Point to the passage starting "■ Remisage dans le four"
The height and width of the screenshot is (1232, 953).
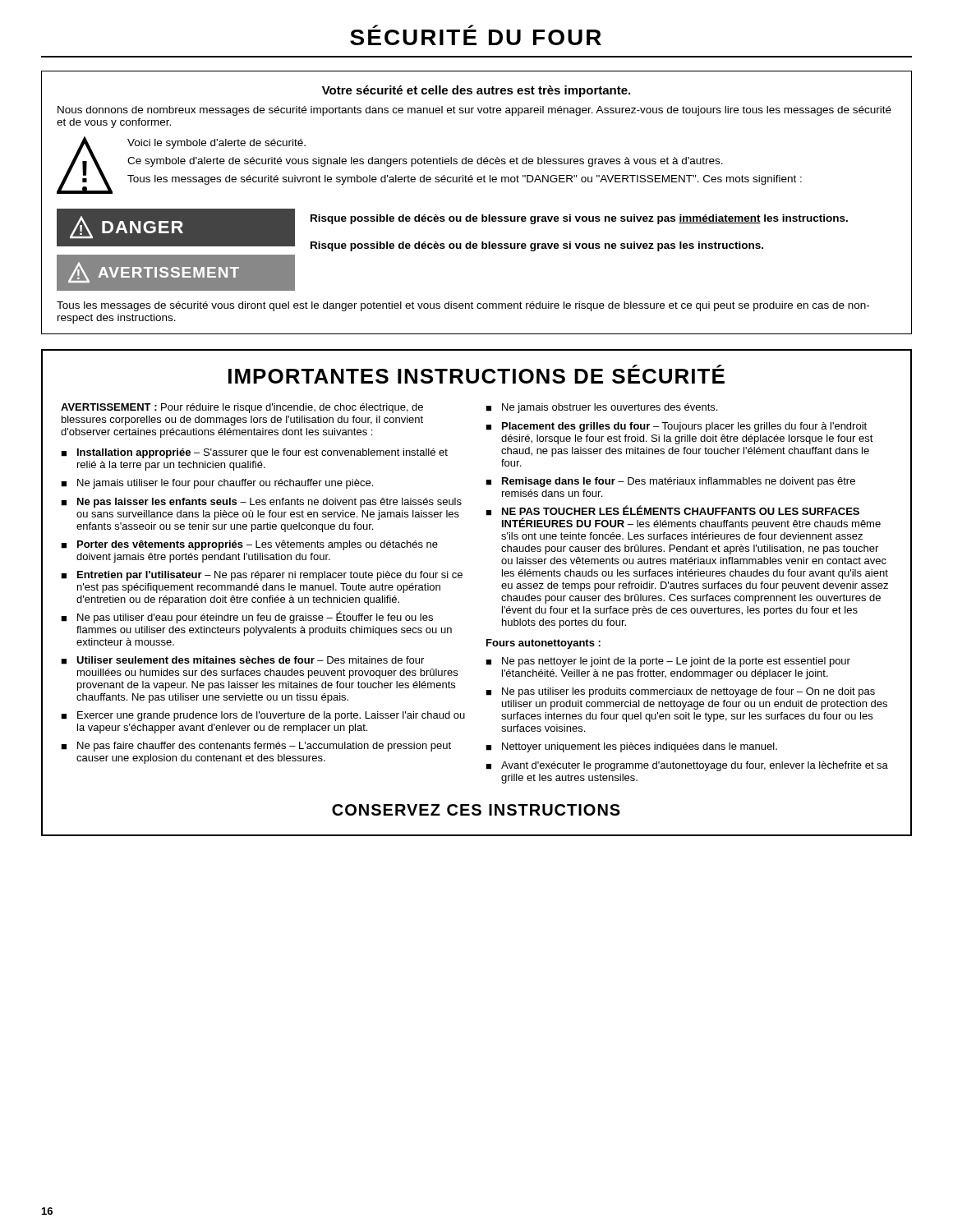tap(689, 487)
